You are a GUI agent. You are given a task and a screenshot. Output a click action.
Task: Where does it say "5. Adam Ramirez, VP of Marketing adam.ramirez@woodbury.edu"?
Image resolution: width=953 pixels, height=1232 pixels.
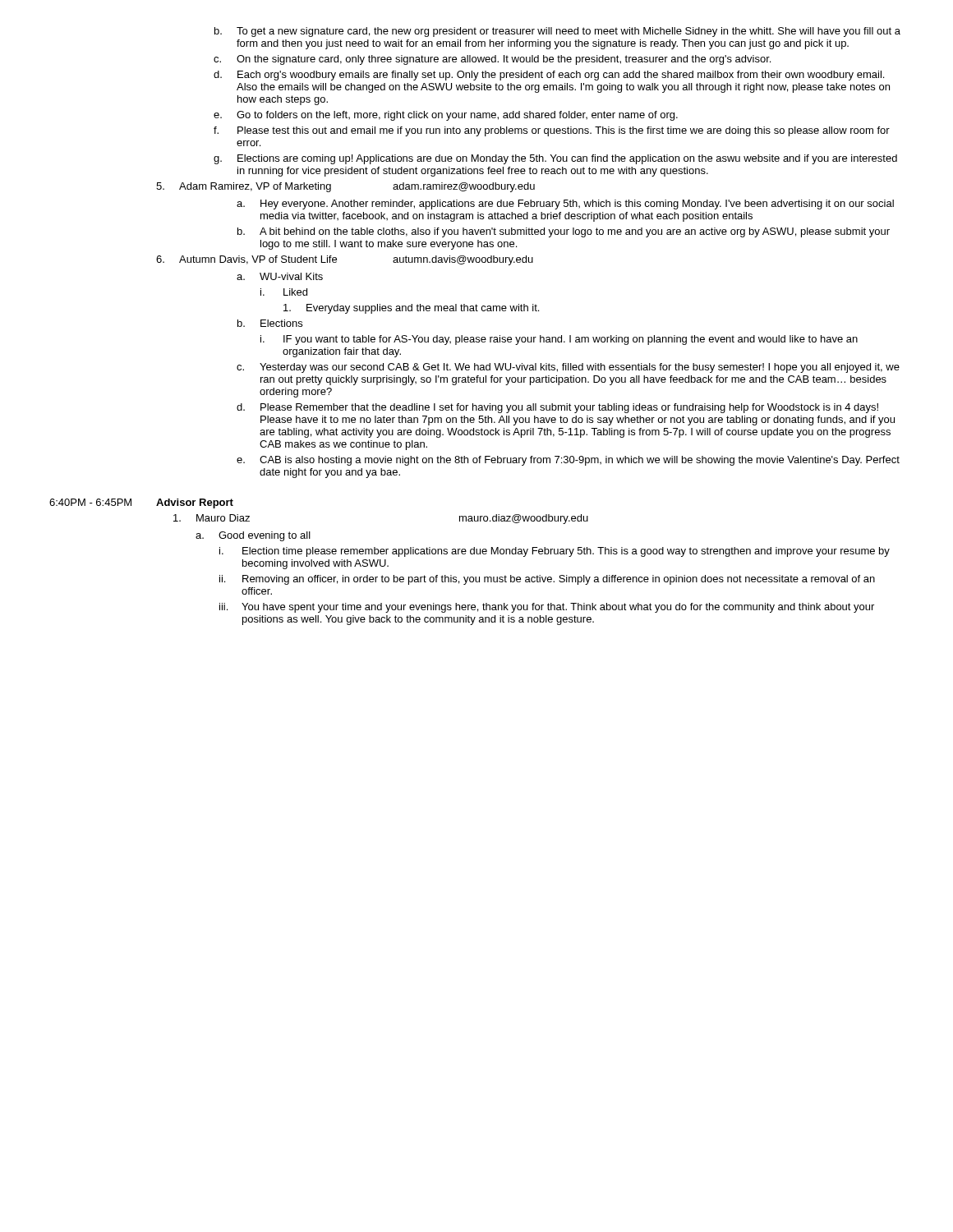(530, 187)
